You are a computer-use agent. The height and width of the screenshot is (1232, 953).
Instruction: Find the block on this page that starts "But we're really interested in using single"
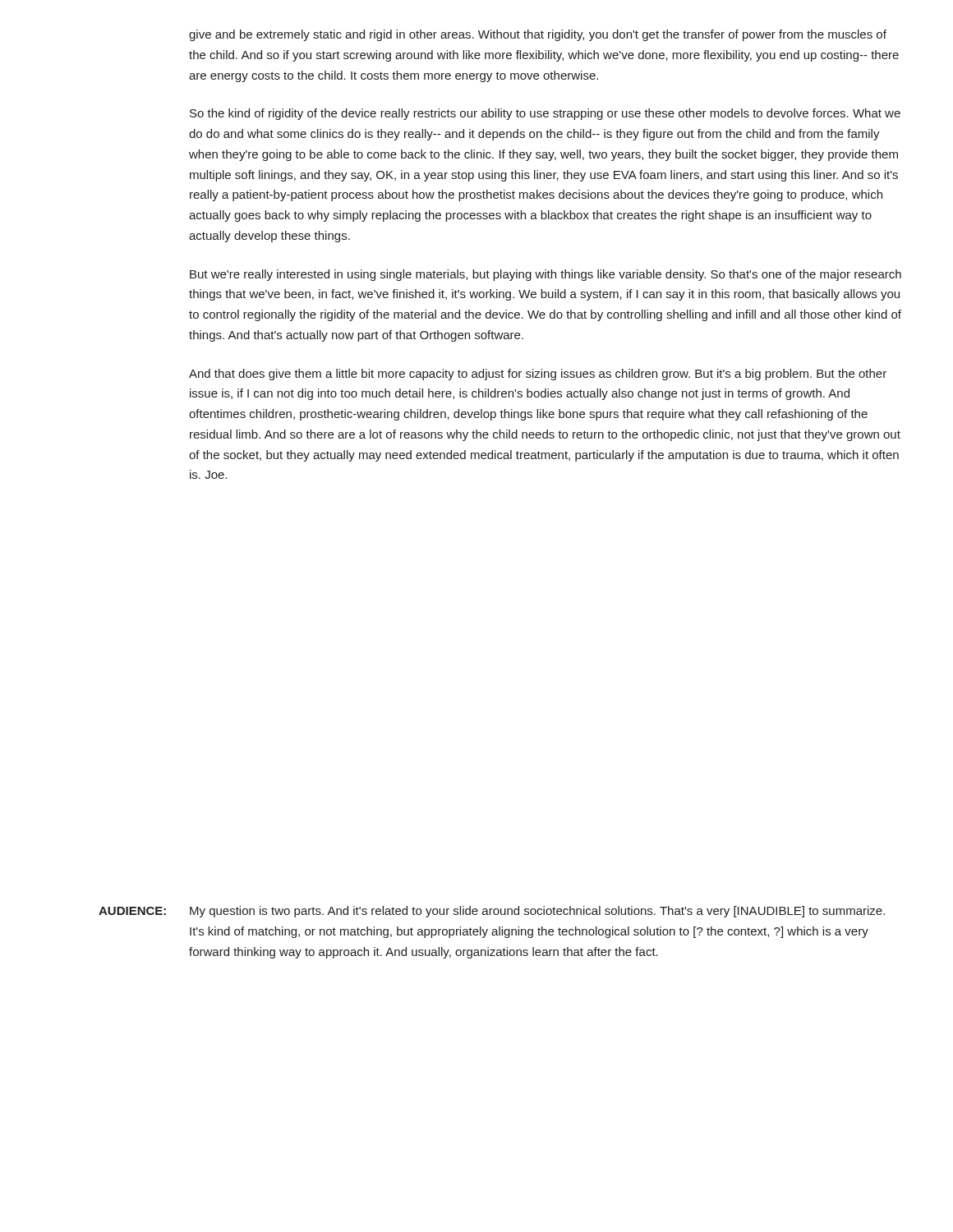545,304
